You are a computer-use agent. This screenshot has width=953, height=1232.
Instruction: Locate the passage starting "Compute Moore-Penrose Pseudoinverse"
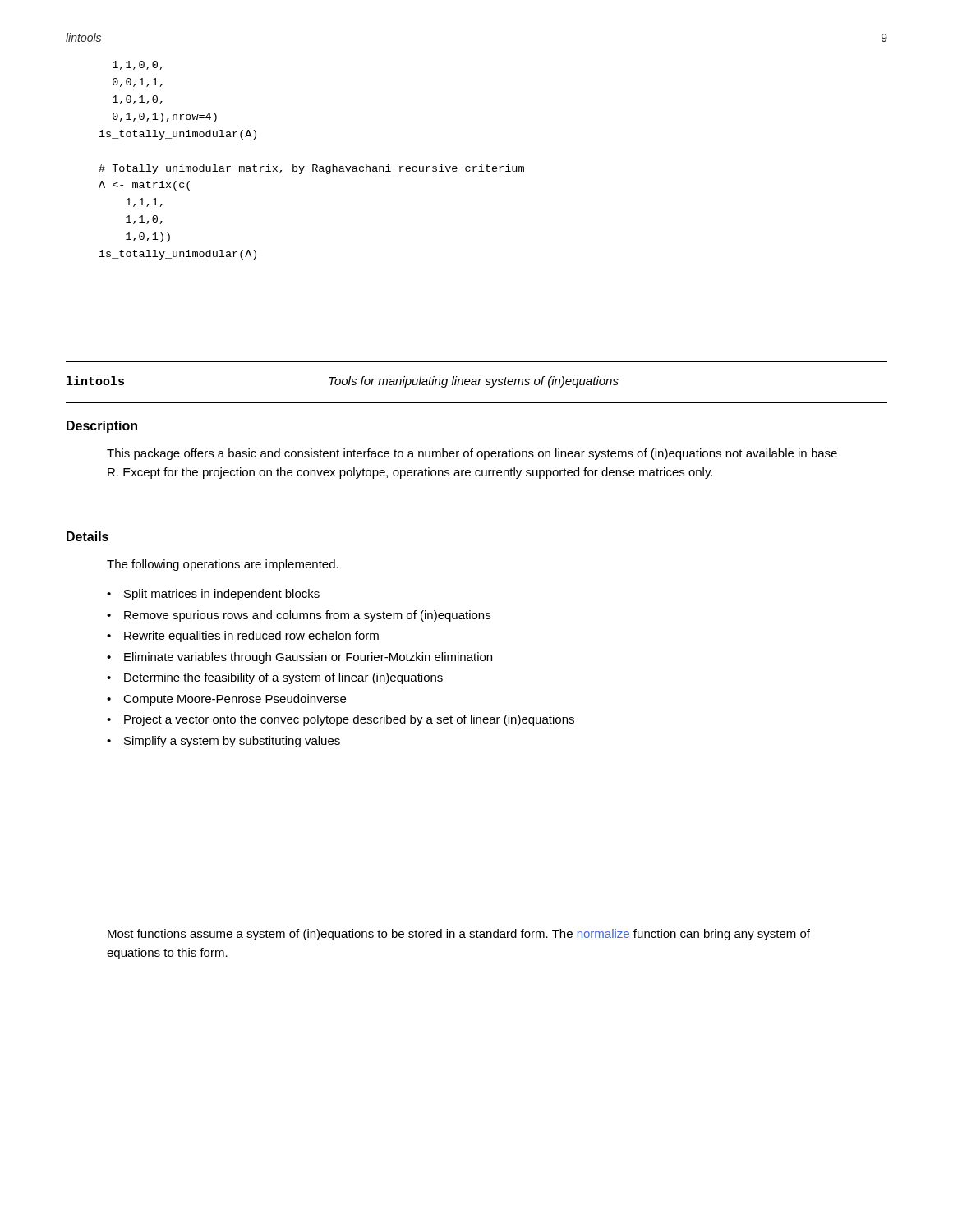[235, 698]
